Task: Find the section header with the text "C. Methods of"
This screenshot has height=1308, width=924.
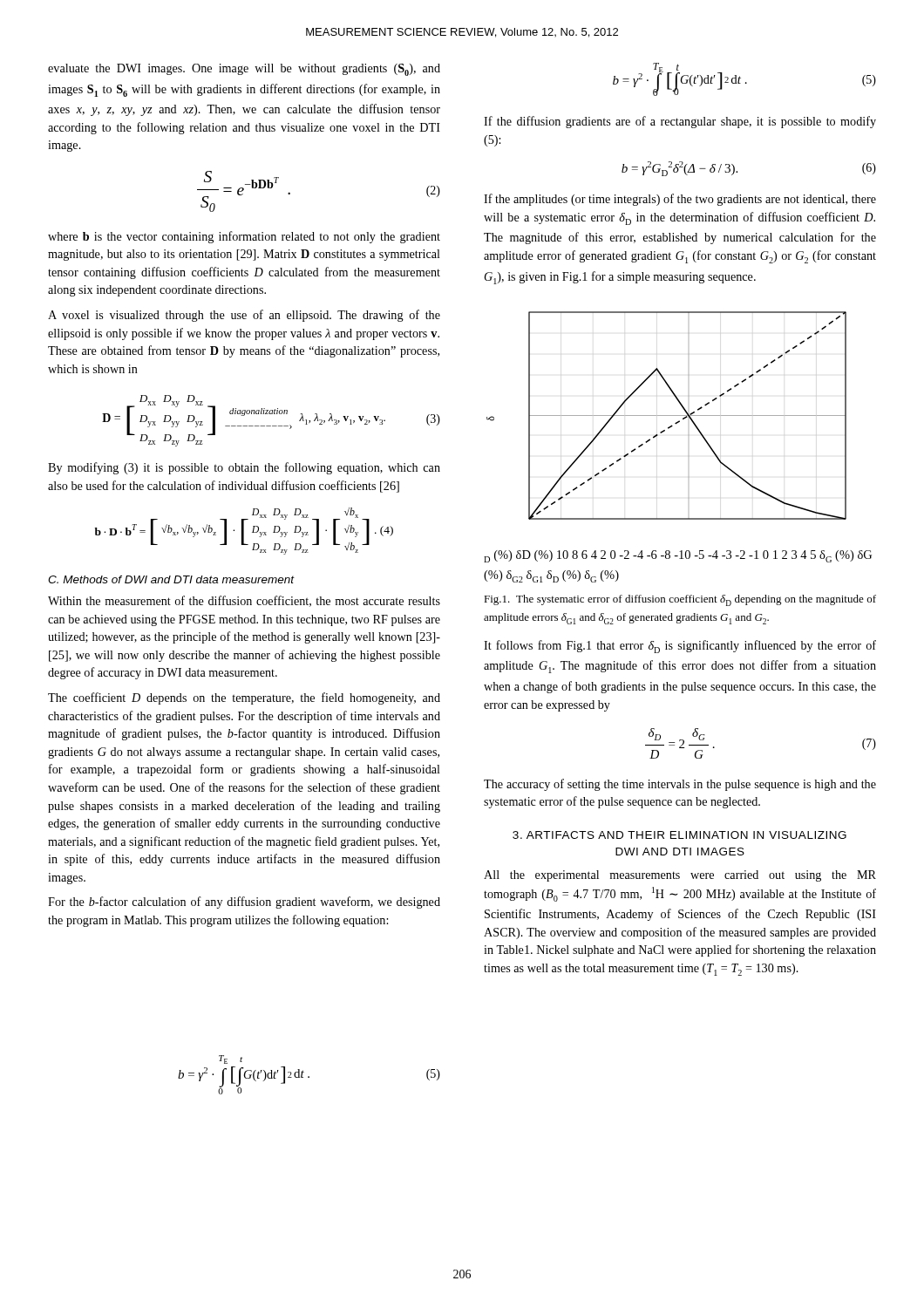Action: click(x=171, y=580)
